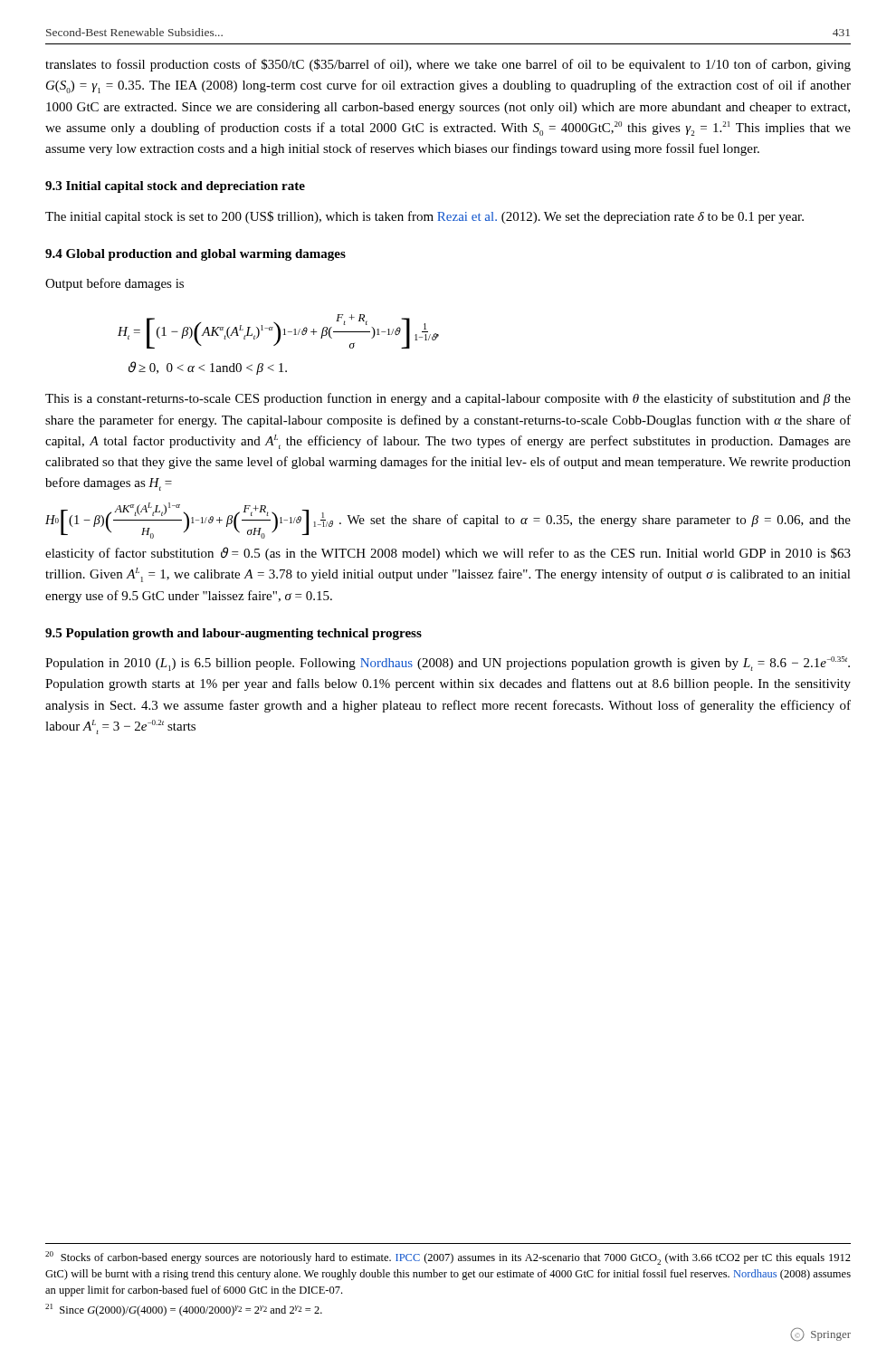
Task: Locate the text block starting "Population in 2010 (L1) is 6.5 billion"
Action: [x=448, y=695]
